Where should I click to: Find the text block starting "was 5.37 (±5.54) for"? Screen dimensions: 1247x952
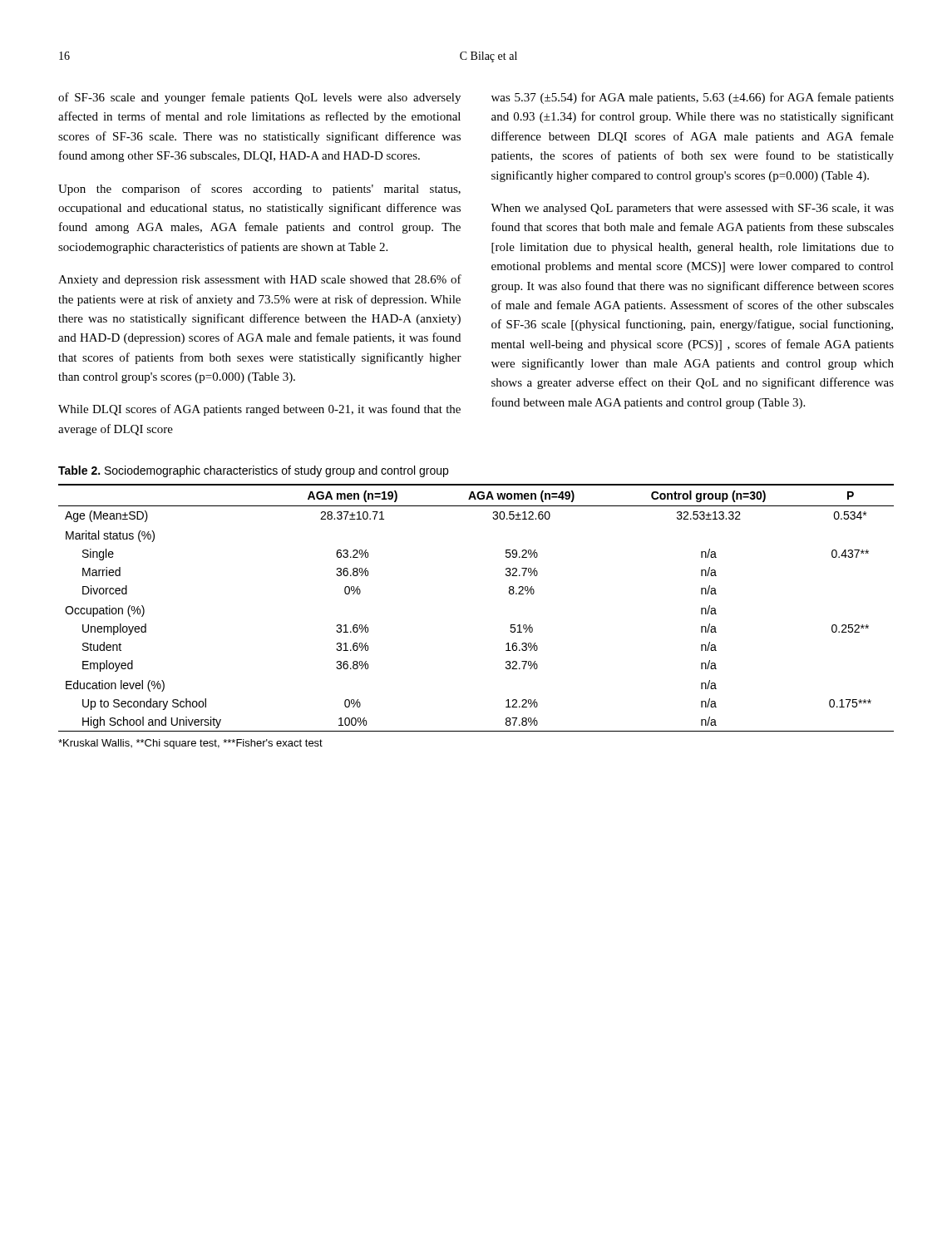pyautogui.click(x=692, y=137)
